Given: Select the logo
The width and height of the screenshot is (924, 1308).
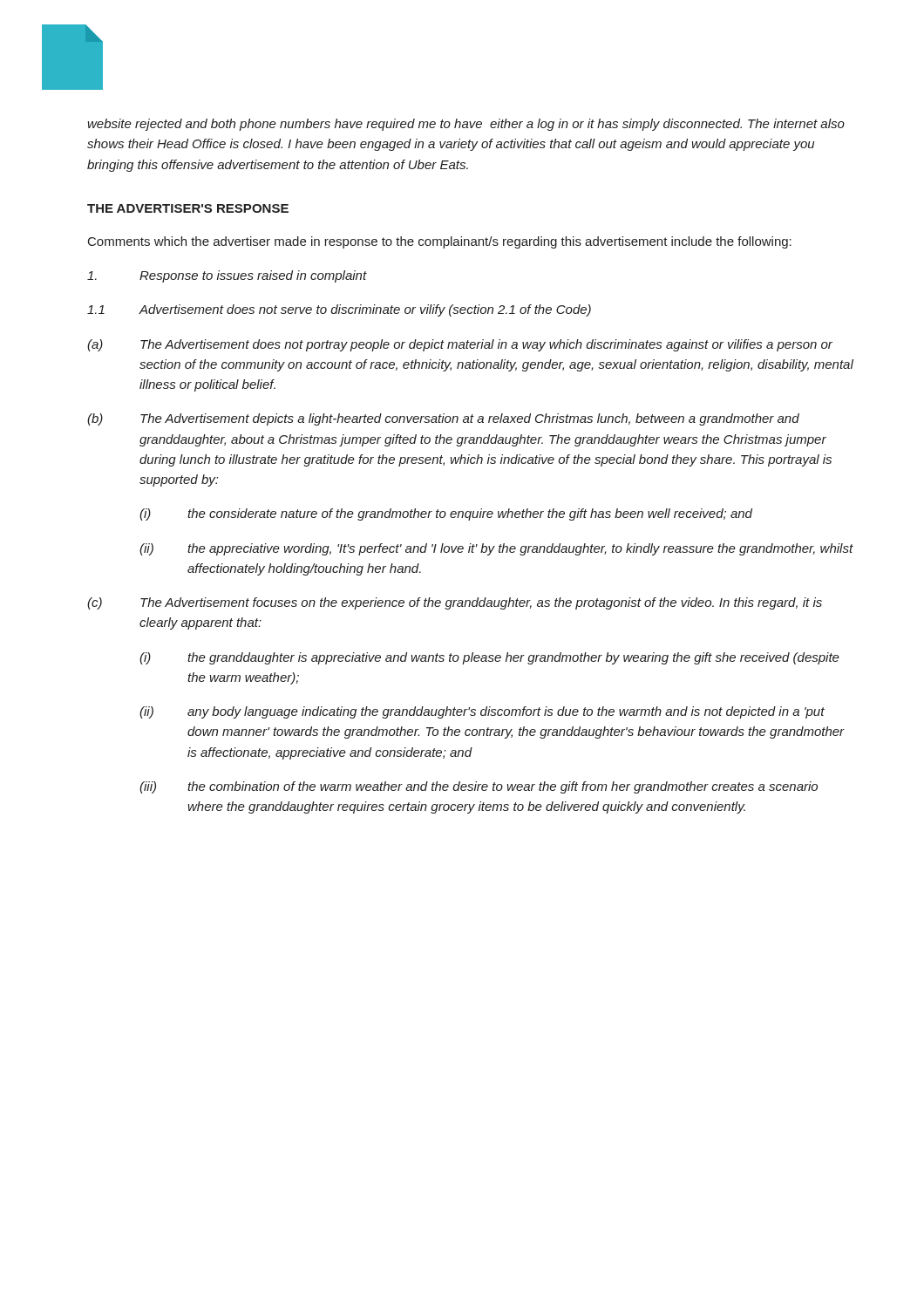Looking at the screenshot, I should click(x=72, y=57).
